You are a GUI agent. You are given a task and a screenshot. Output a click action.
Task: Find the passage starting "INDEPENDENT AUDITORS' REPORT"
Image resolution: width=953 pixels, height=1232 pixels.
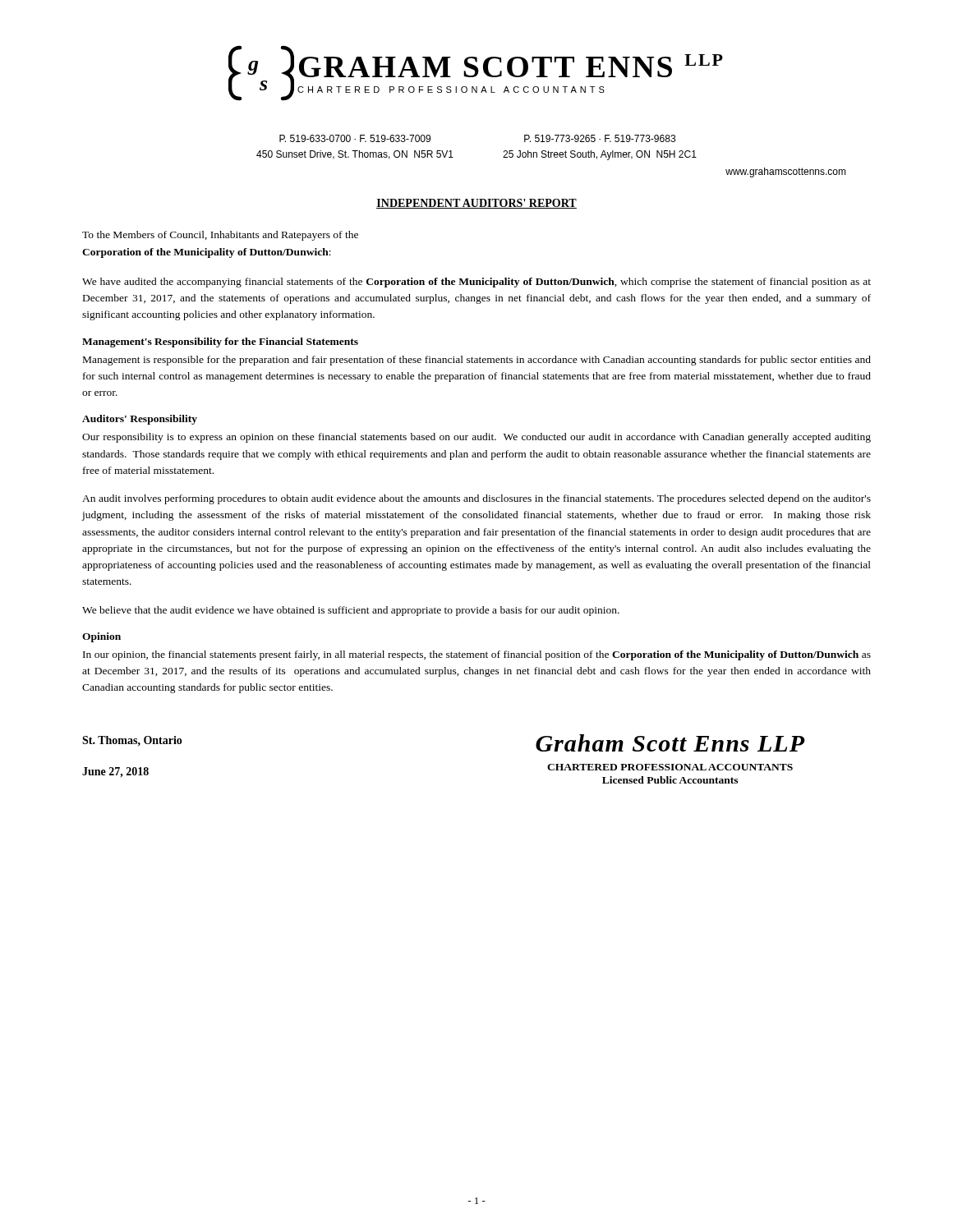[x=476, y=204]
